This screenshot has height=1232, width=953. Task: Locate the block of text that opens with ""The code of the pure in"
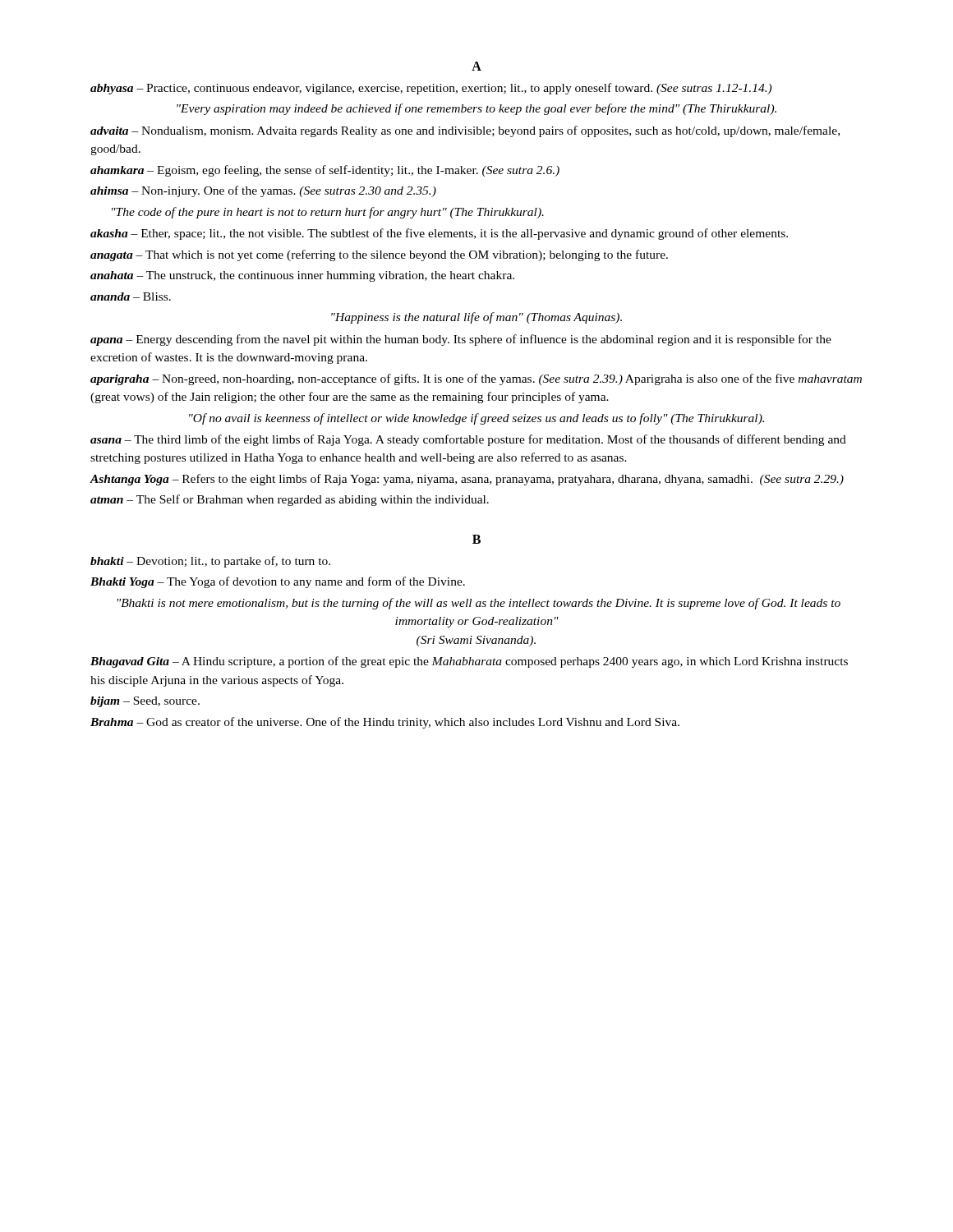click(327, 211)
